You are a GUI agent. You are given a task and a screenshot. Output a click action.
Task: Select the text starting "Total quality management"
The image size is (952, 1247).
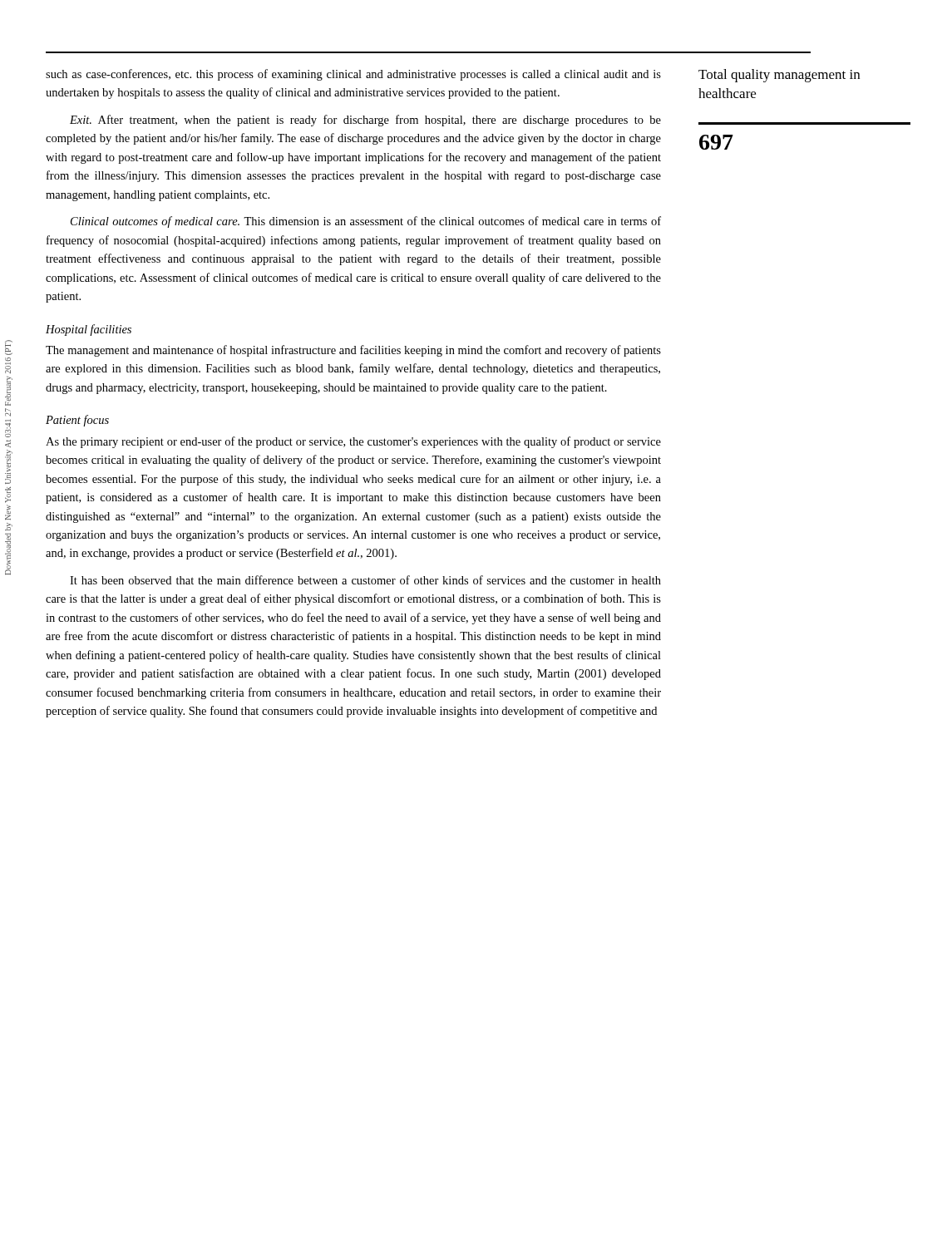(779, 84)
